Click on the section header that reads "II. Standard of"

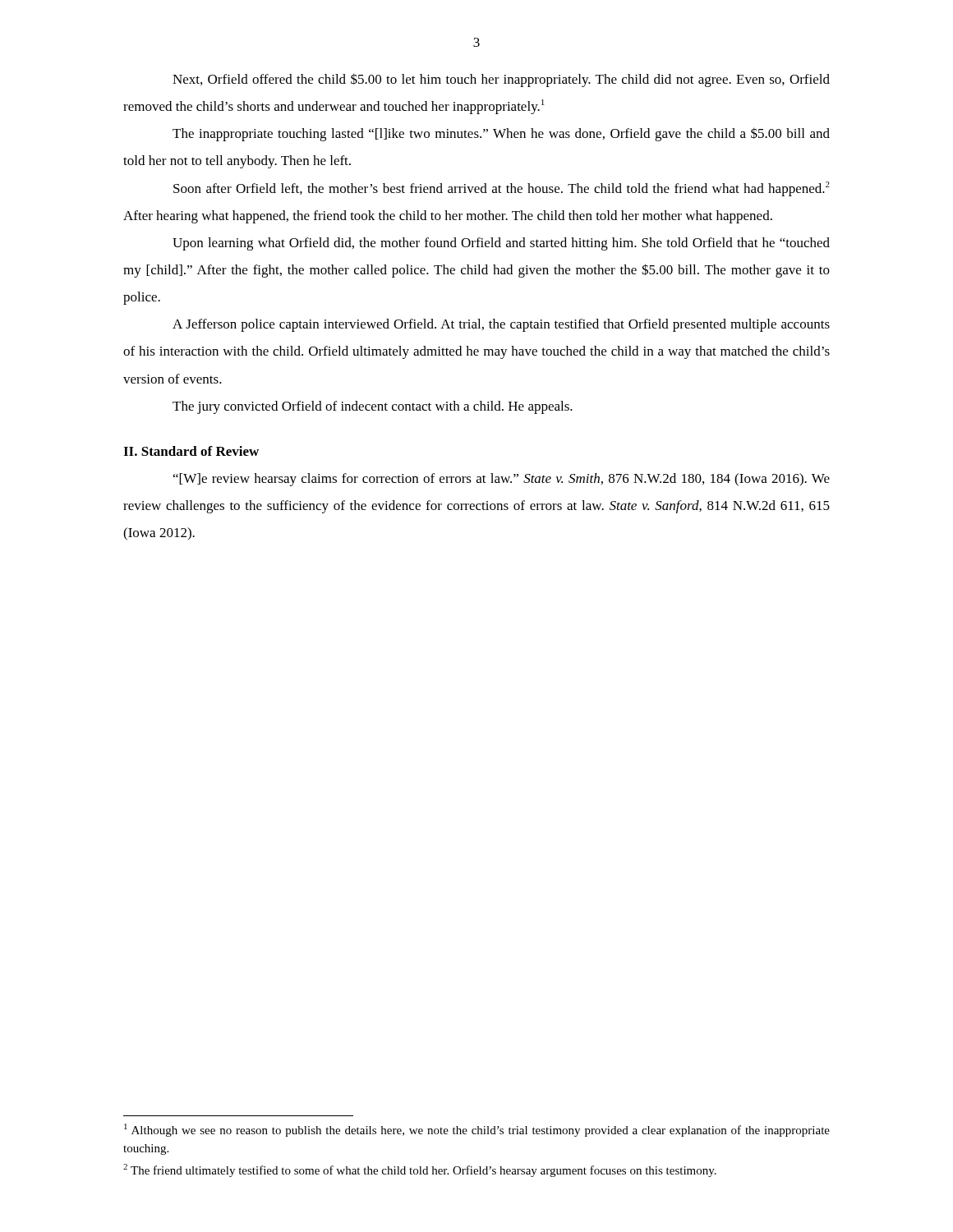191,451
